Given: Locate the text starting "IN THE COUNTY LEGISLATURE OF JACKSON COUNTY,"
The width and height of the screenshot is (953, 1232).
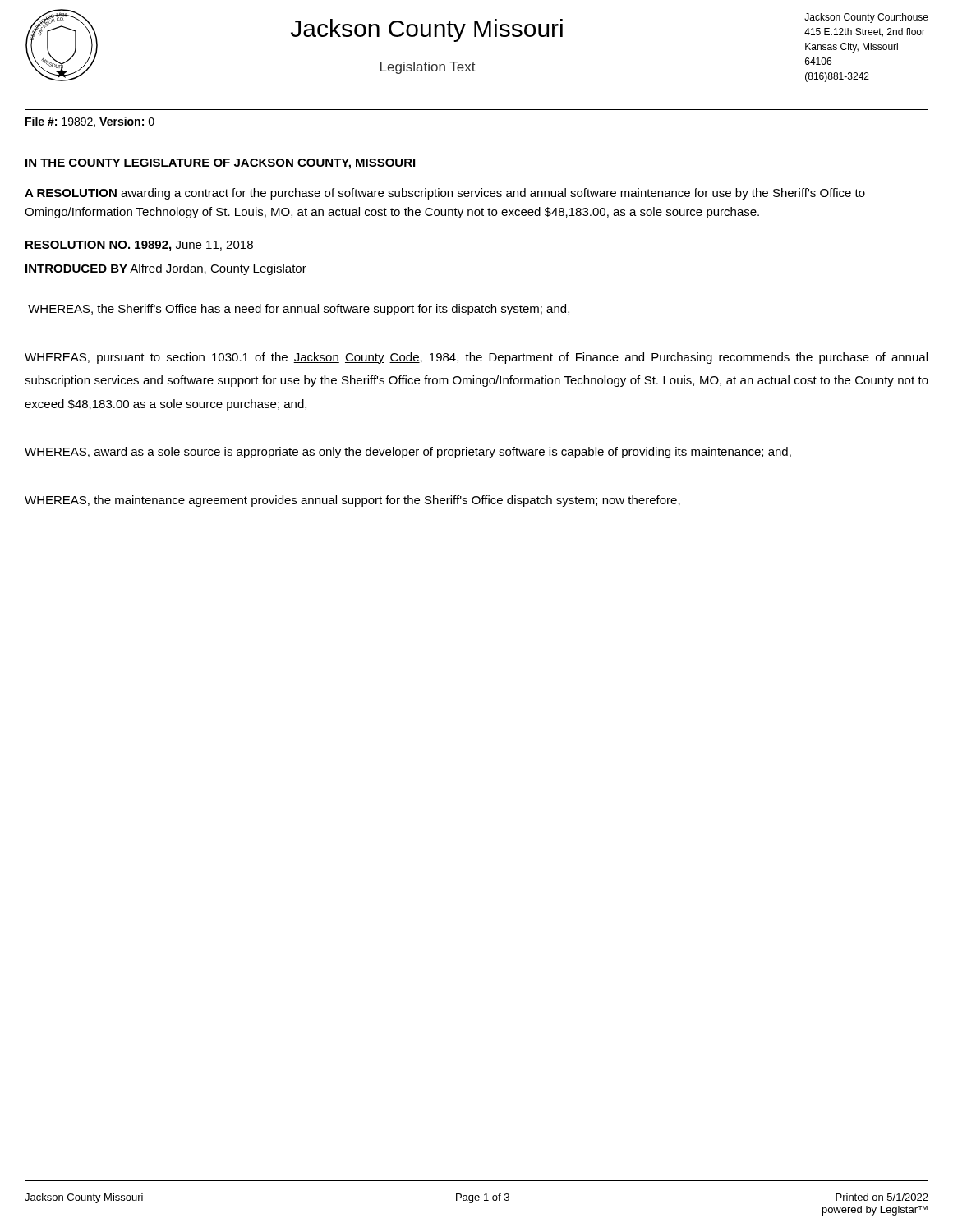Looking at the screenshot, I should pos(220,162).
